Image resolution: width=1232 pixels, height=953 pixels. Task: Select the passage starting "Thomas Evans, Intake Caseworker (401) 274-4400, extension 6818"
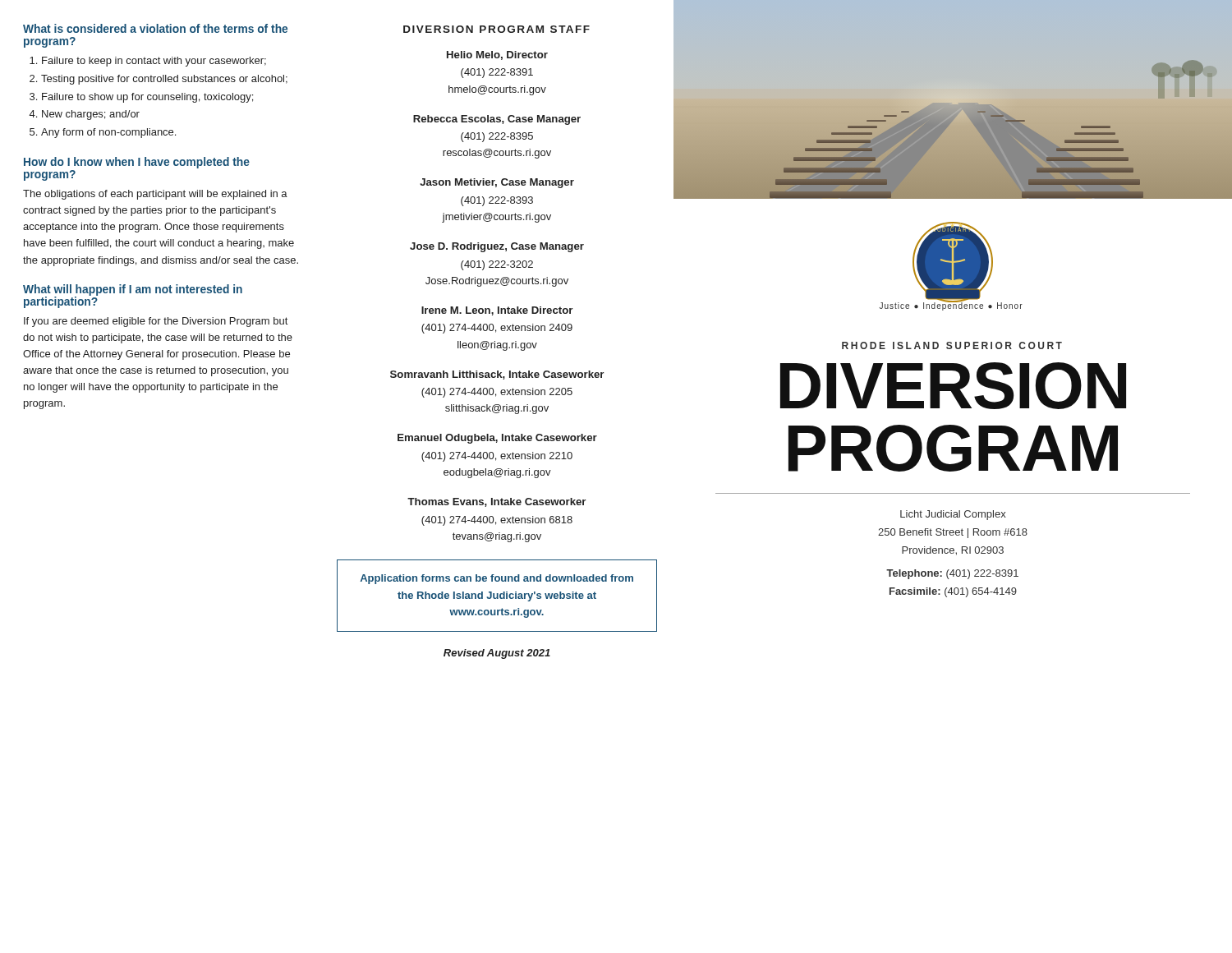click(497, 518)
